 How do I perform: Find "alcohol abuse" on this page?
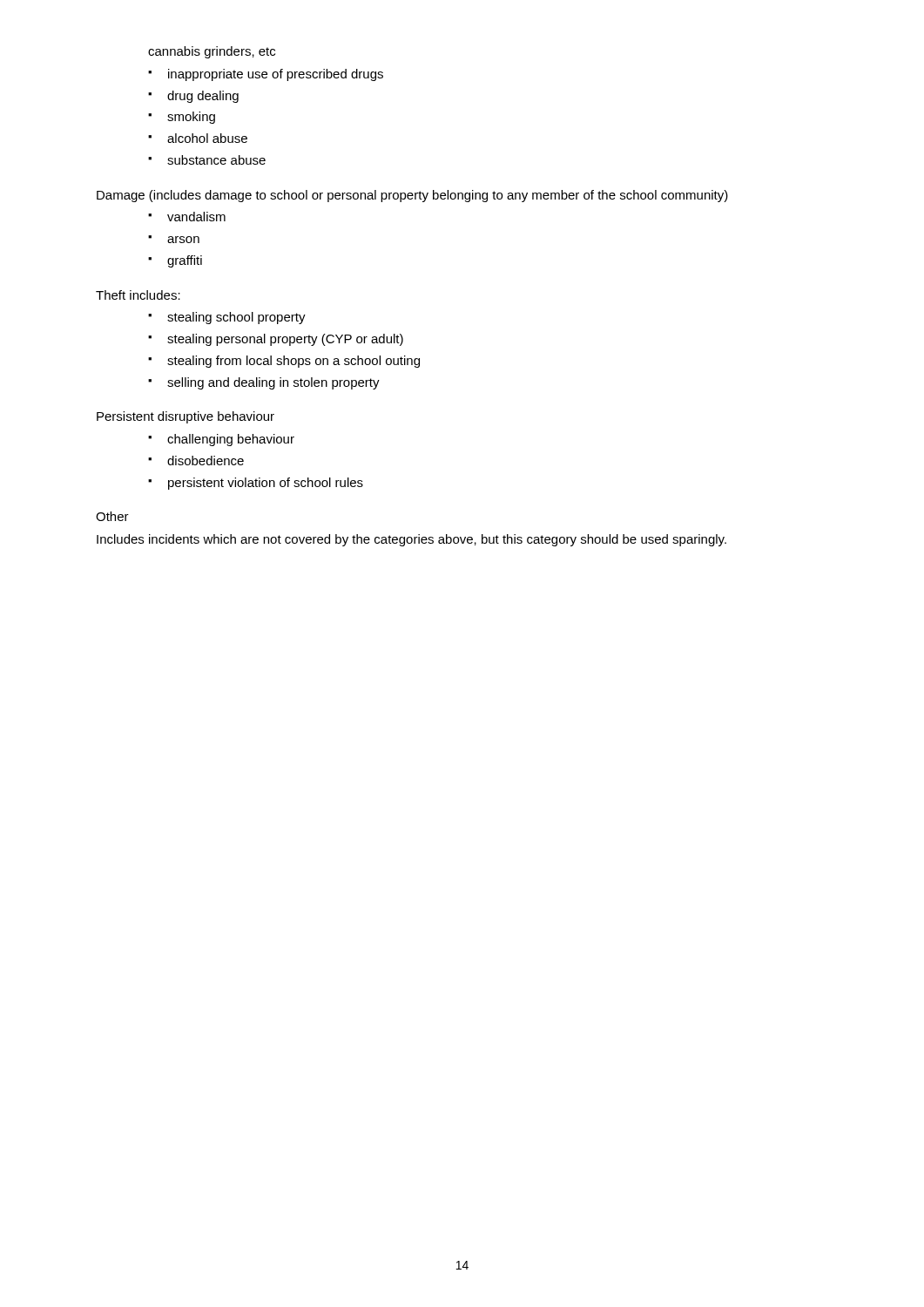click(208, 138)
